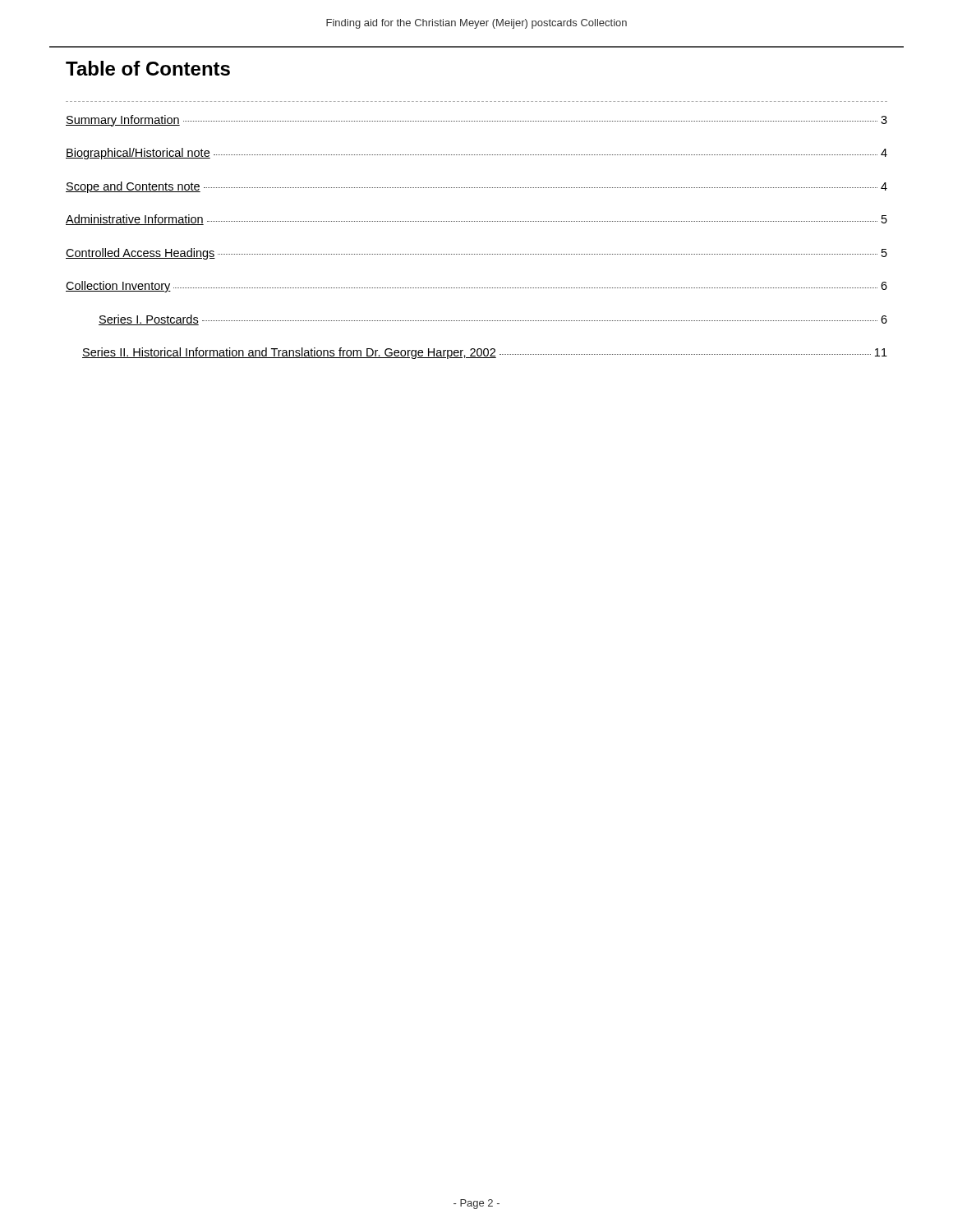Click on the element starting "Series II. Historical Information"

click(x=485, y=351)
